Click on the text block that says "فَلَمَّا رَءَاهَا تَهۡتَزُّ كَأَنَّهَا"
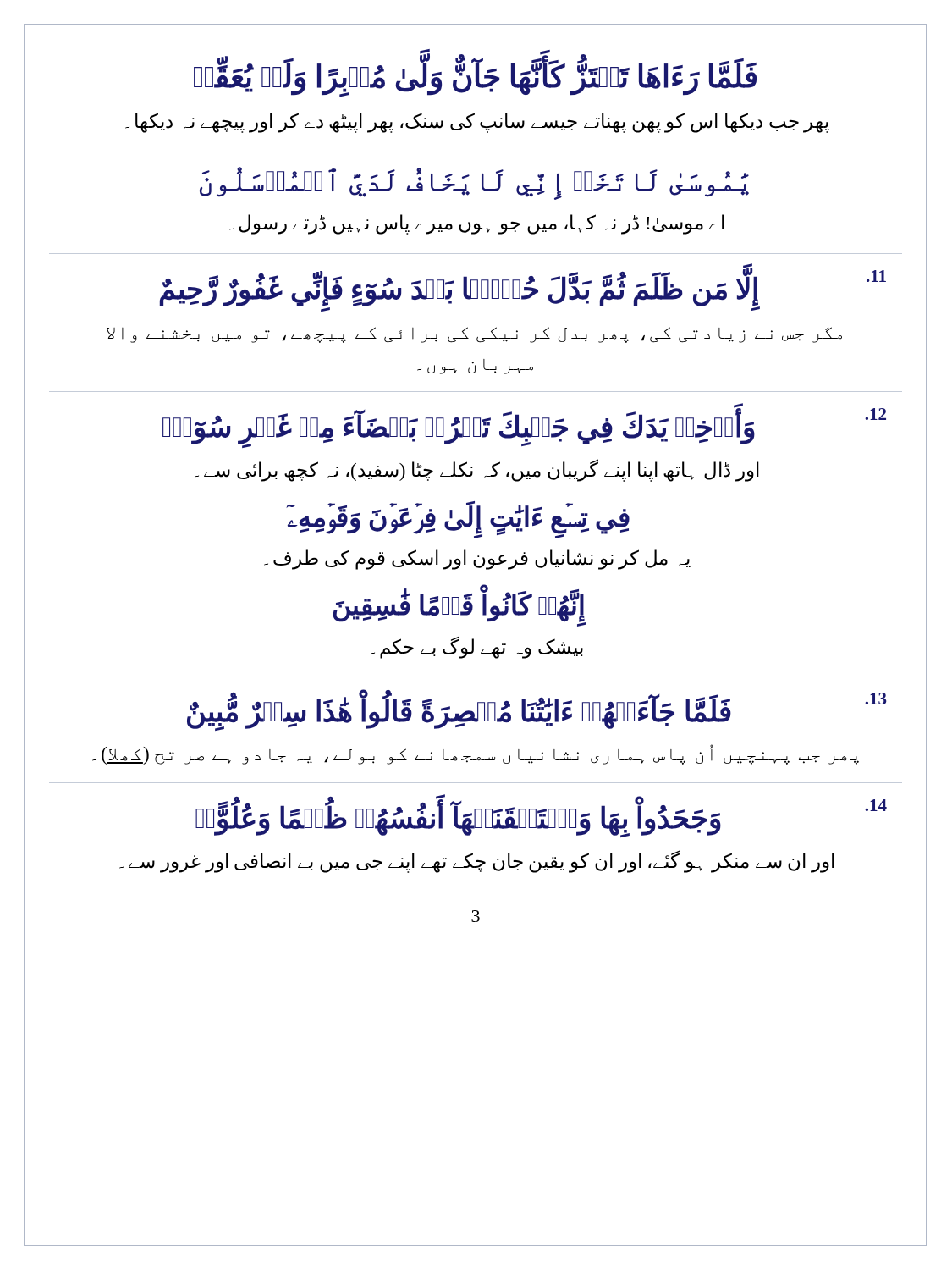The height and width of the screenshot is (1270, 952). coord(476,77)
